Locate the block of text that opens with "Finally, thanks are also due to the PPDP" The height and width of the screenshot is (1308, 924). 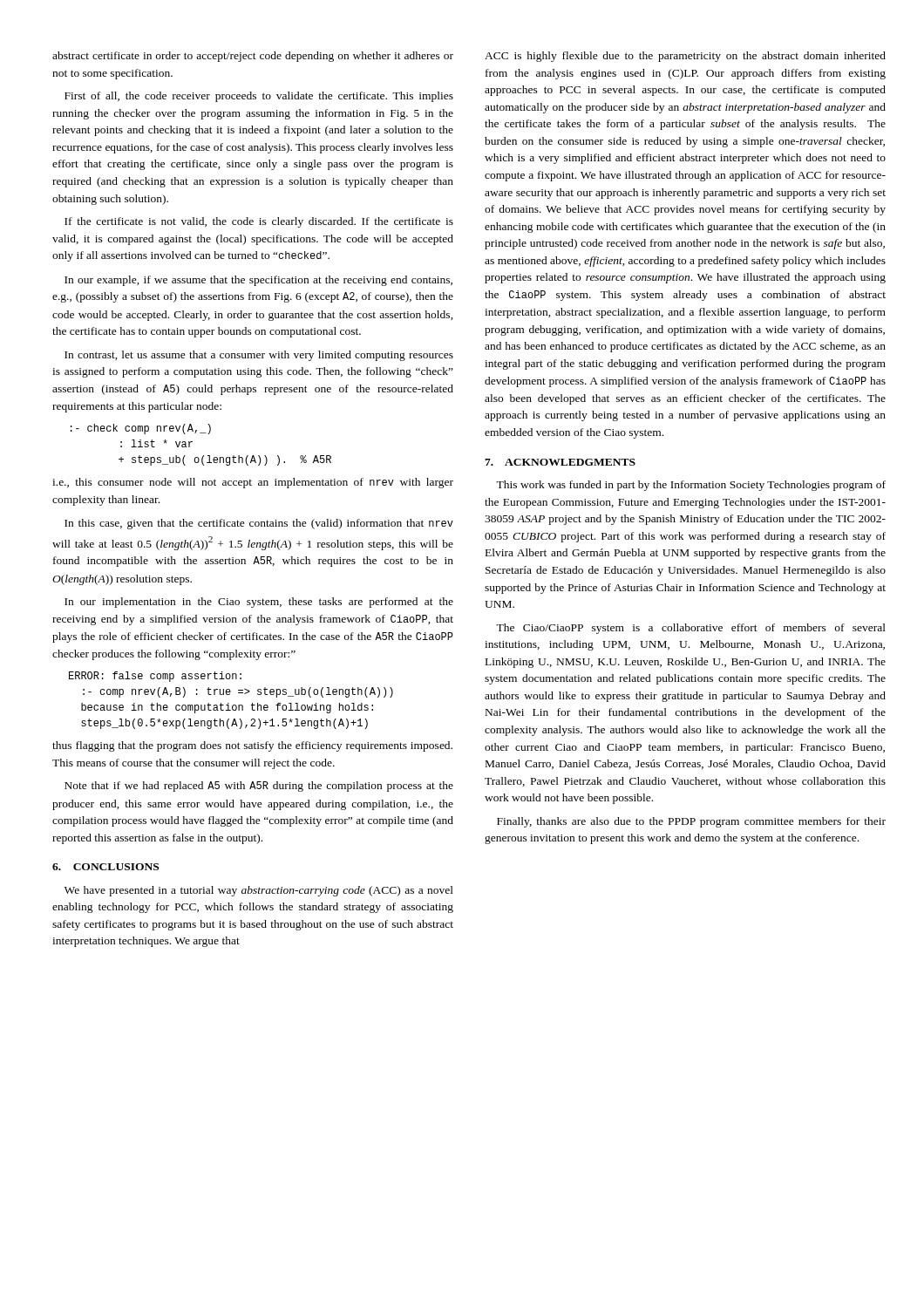pos(685,830)
